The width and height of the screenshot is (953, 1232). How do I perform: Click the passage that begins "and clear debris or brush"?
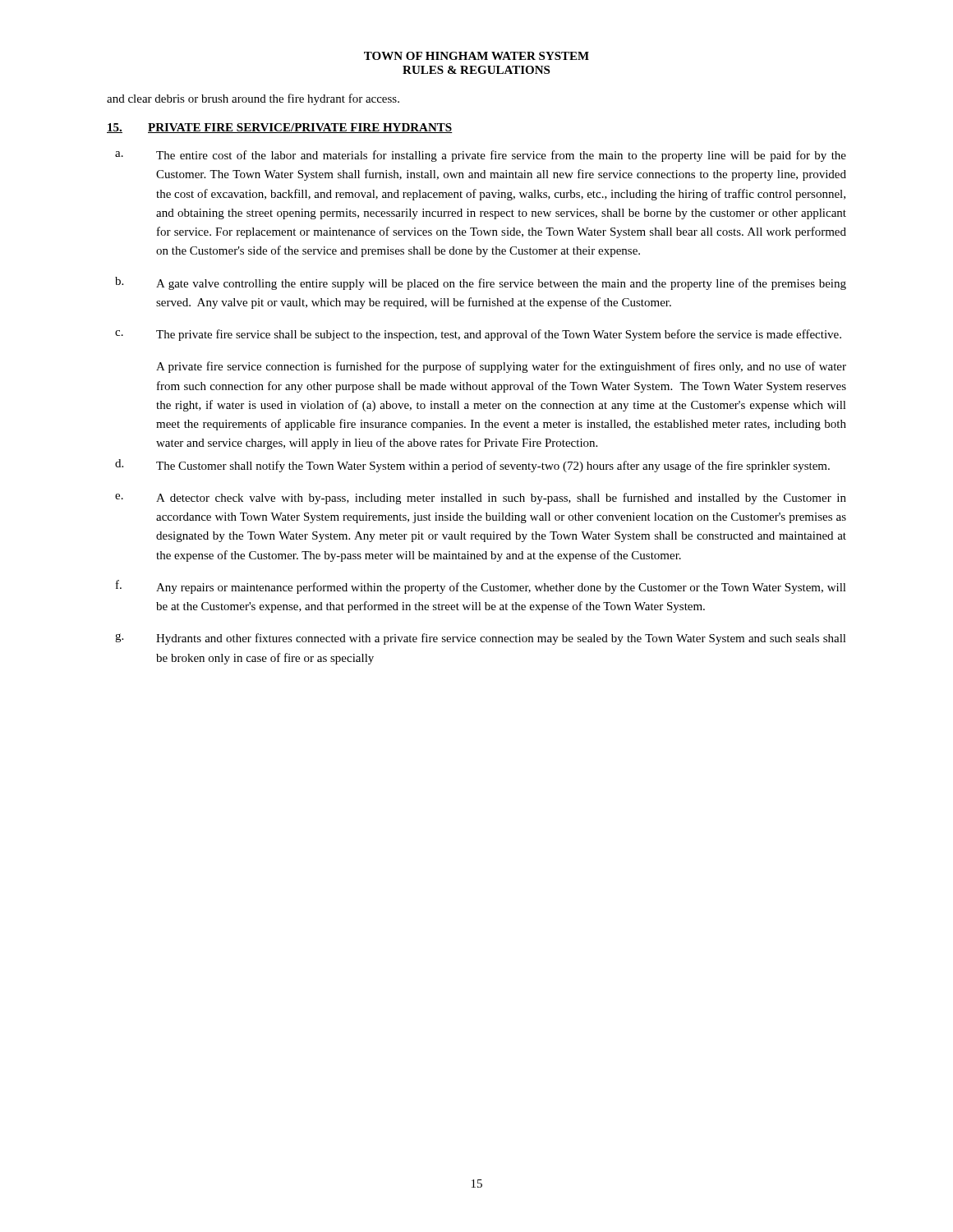(x=253, y=99)
